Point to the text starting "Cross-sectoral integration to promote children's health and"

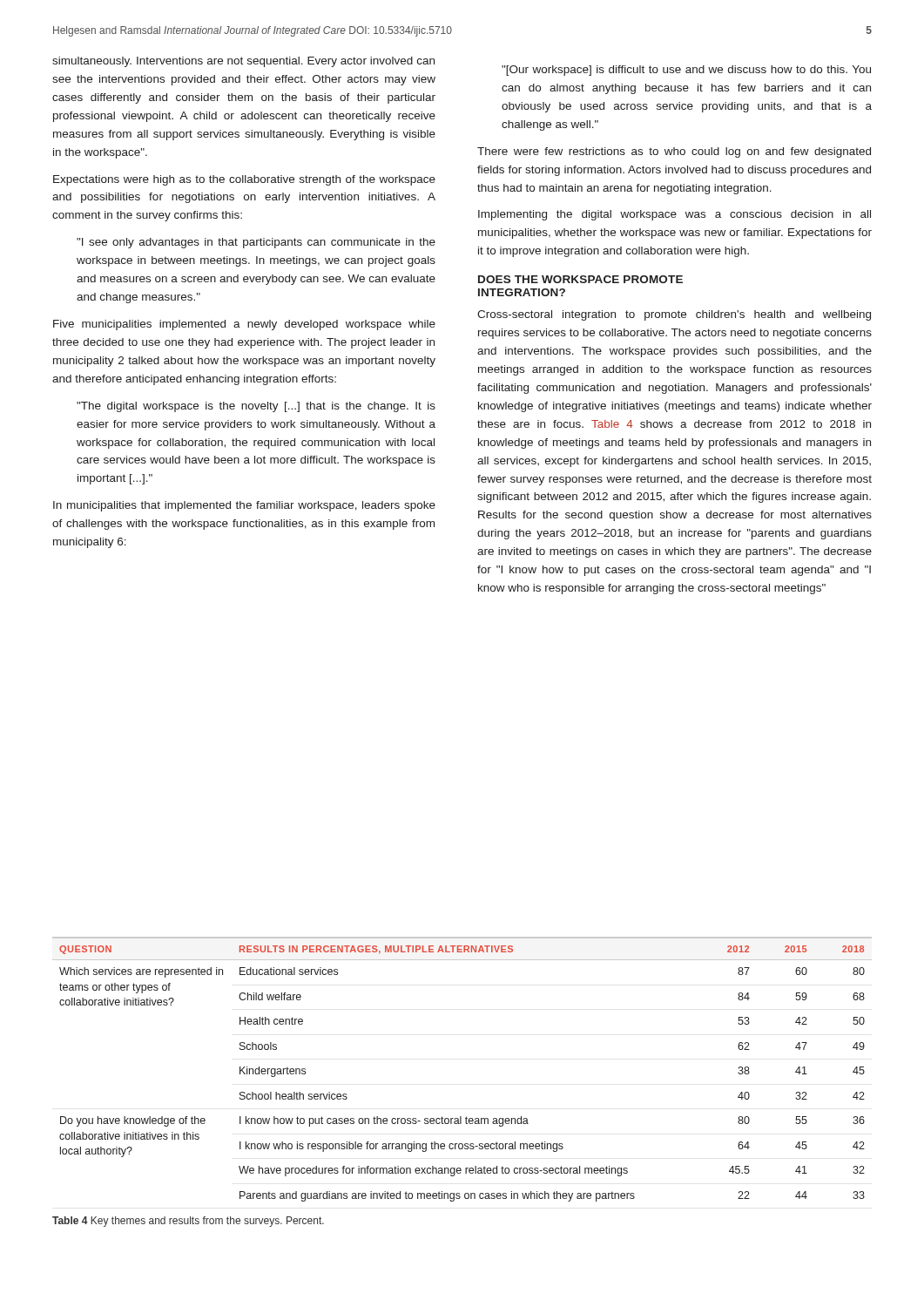coord(674,452)
